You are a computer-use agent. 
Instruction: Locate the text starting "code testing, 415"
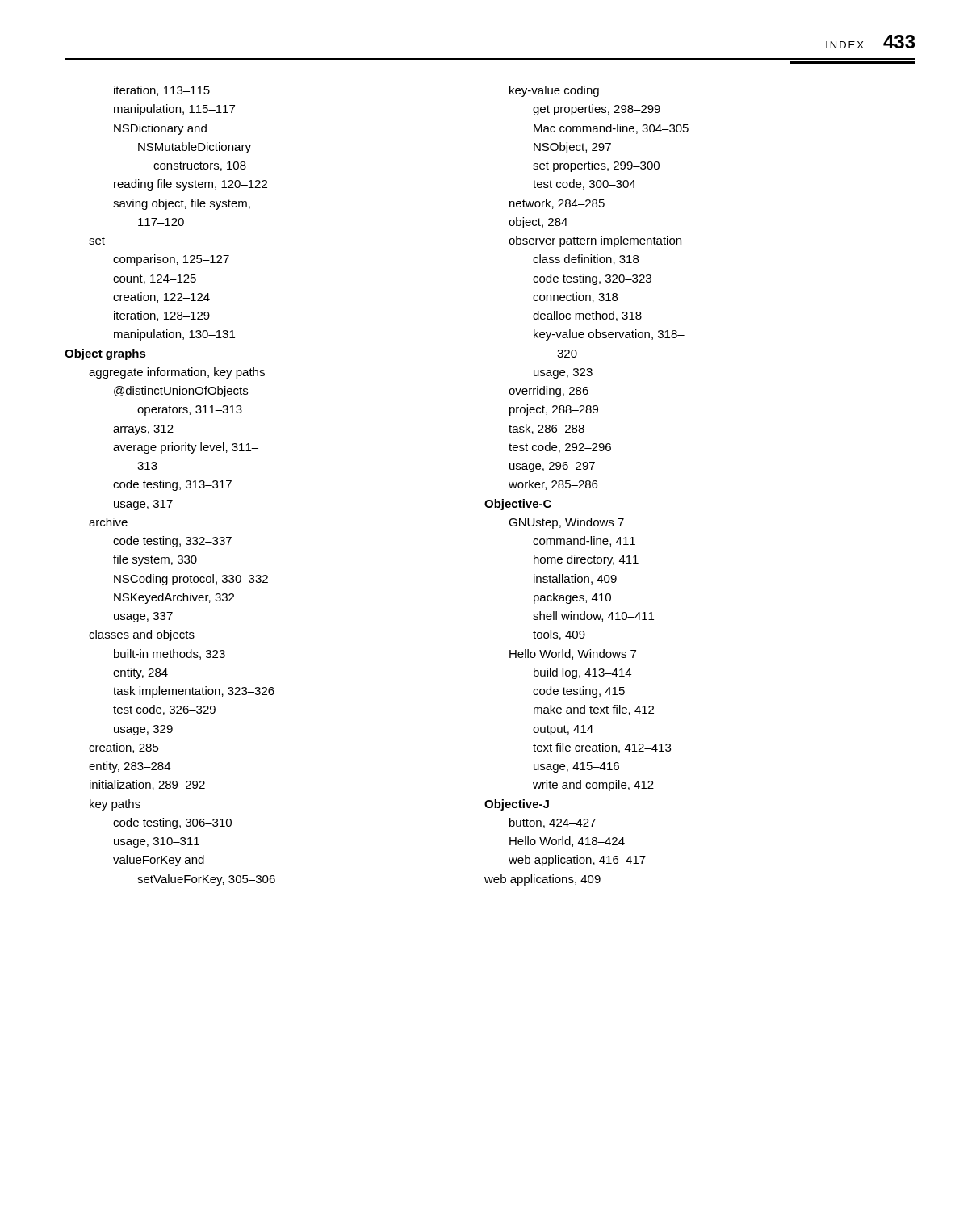[x=579, y=691]
